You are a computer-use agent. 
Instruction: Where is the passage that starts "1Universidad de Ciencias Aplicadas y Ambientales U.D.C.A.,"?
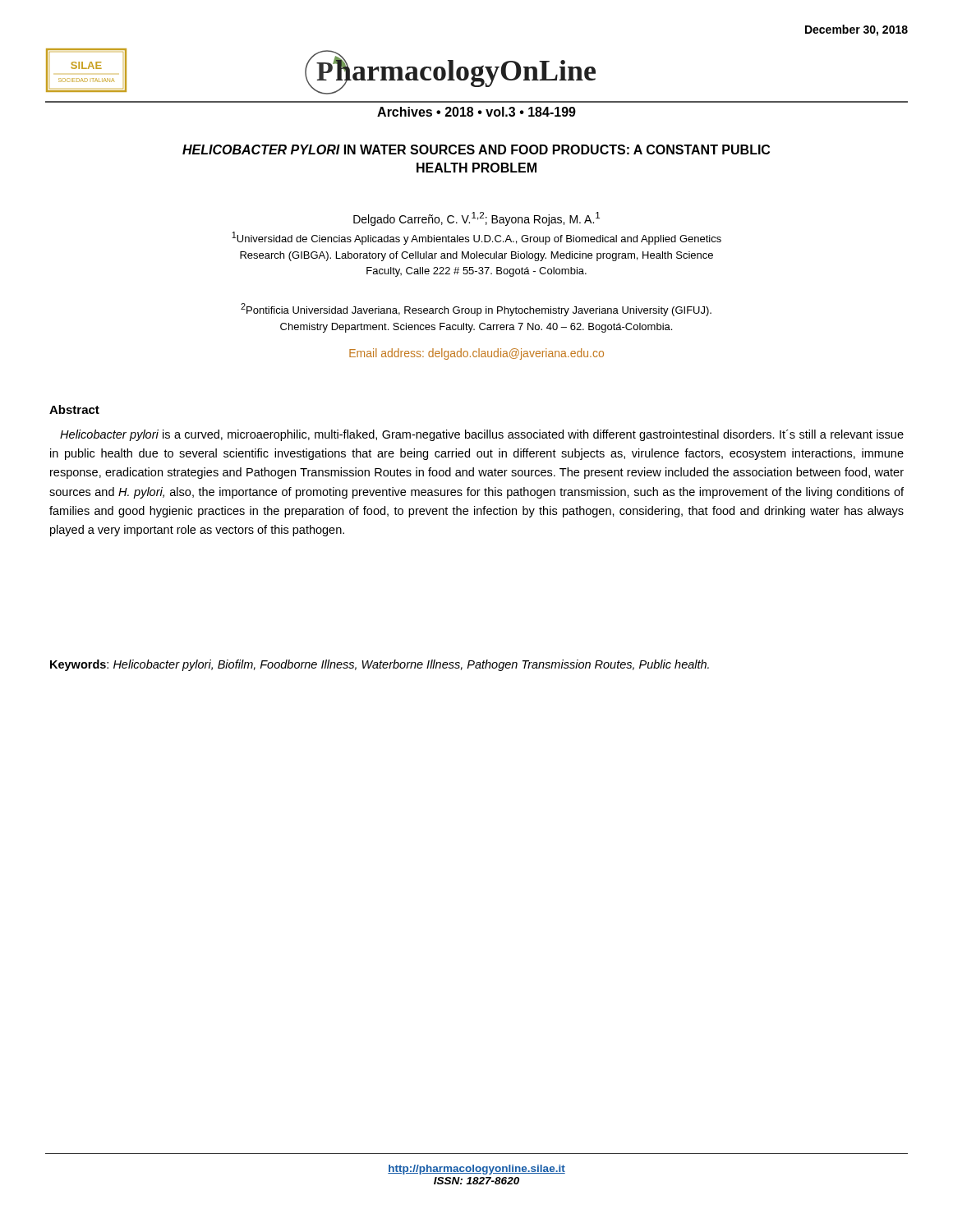(476, 254)
